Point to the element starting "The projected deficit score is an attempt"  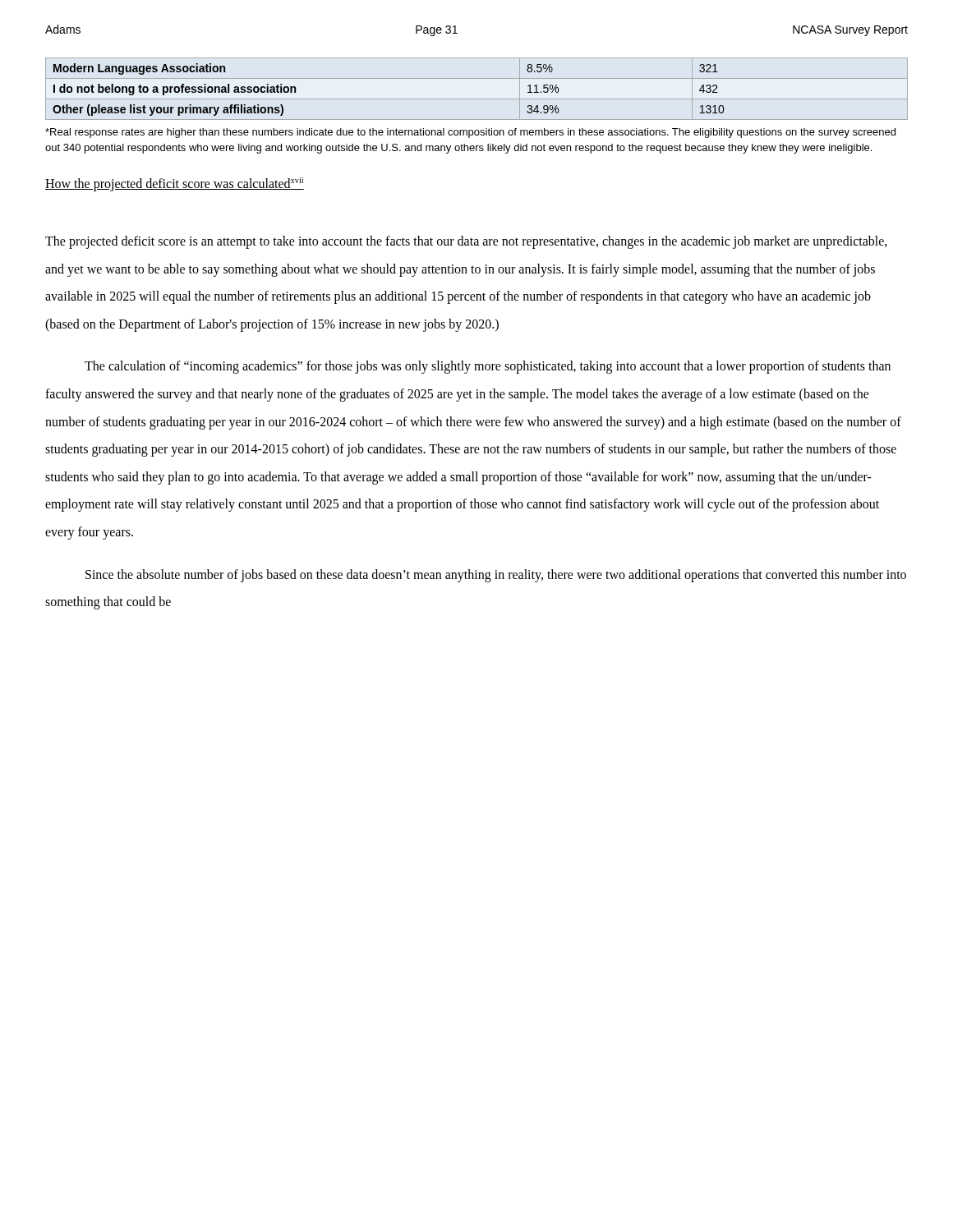[466, 282]
